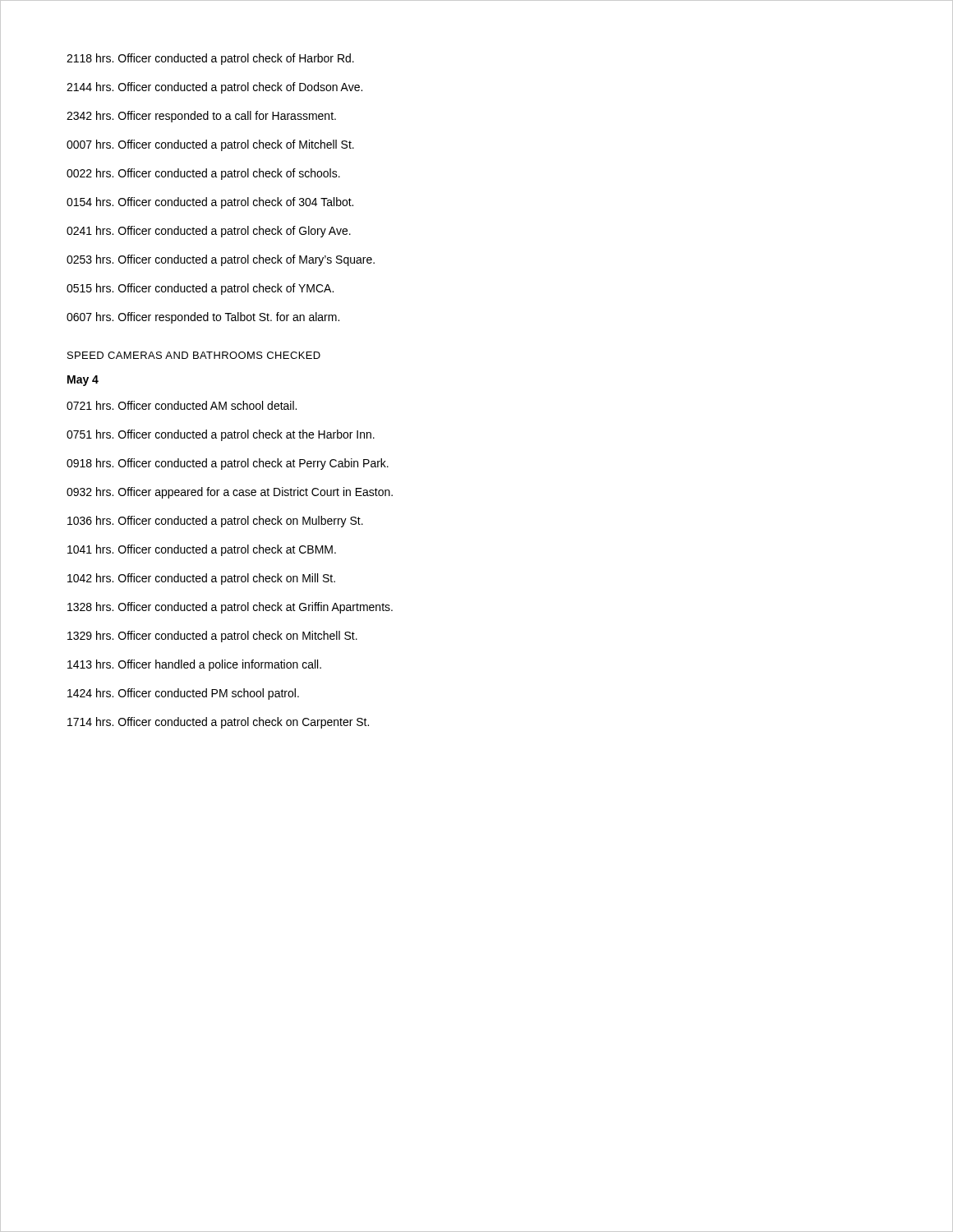Select the text block starting "2118 hrs. Officer conducted a patrol check of"
The height and width of the screenshot is (1232, 953).
211,58
